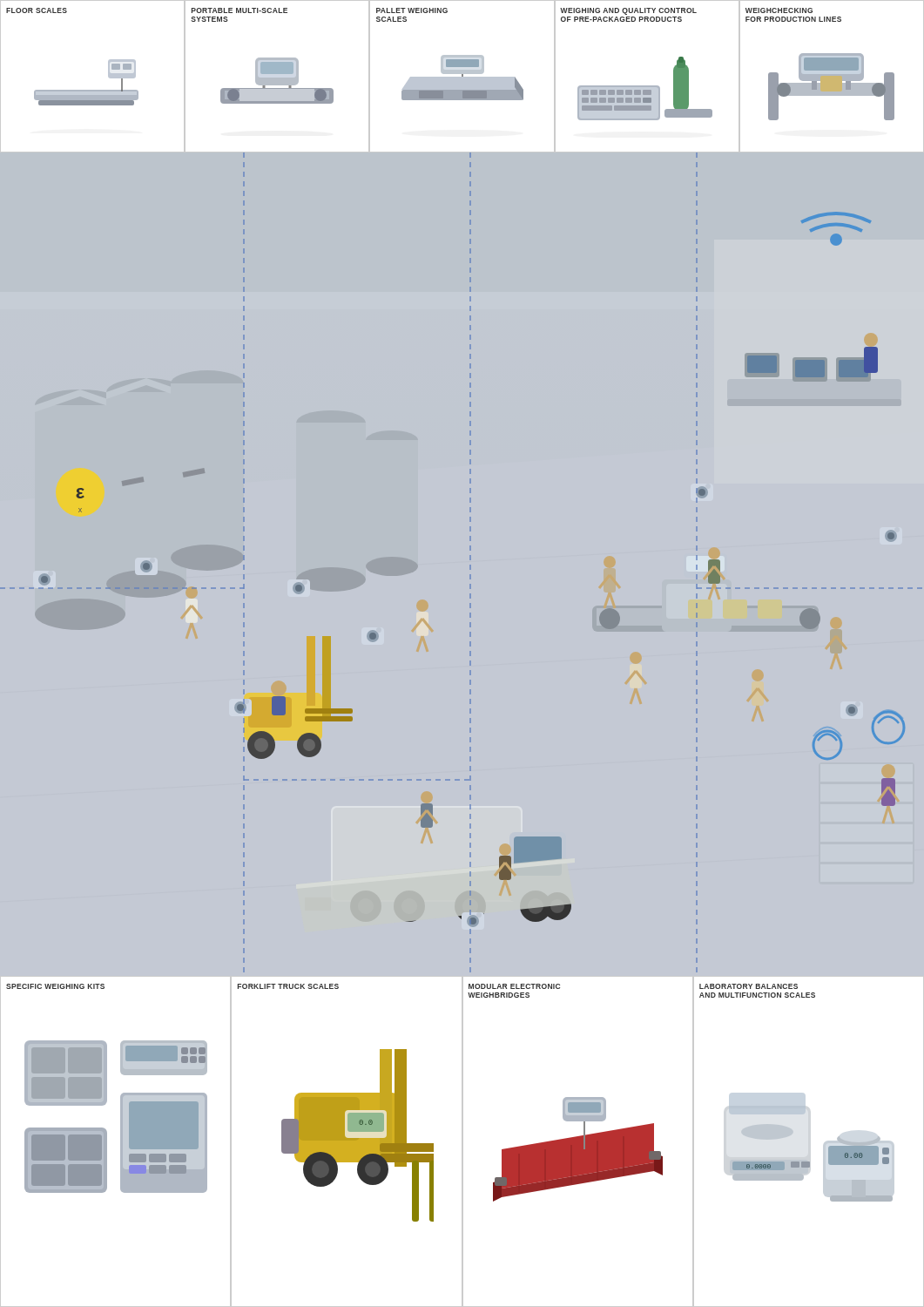The image size is (924, 1307).
Task: Locate the illustration
Action: (462, 564)
